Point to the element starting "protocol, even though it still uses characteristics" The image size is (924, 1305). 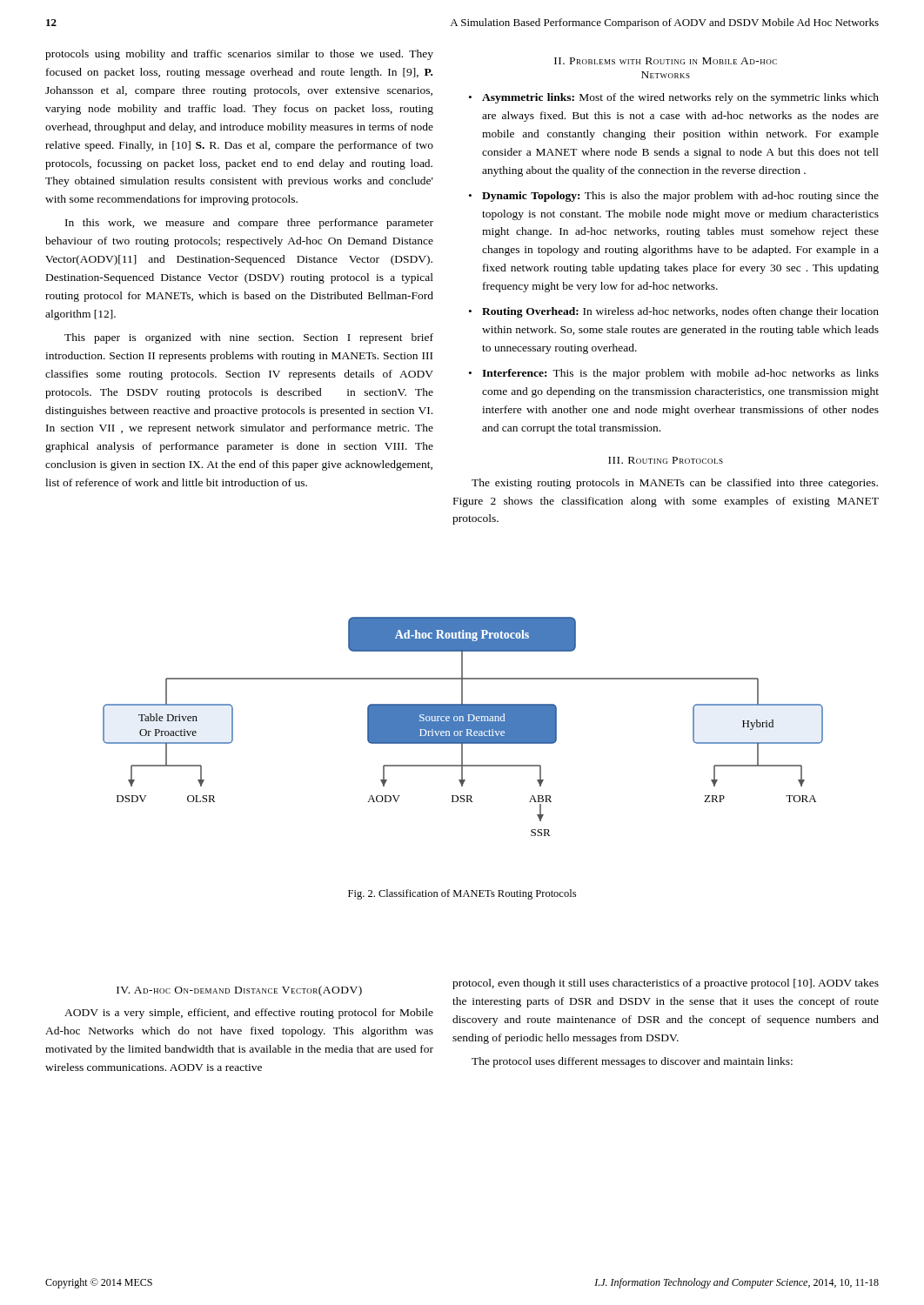[x=666, y=1023]
